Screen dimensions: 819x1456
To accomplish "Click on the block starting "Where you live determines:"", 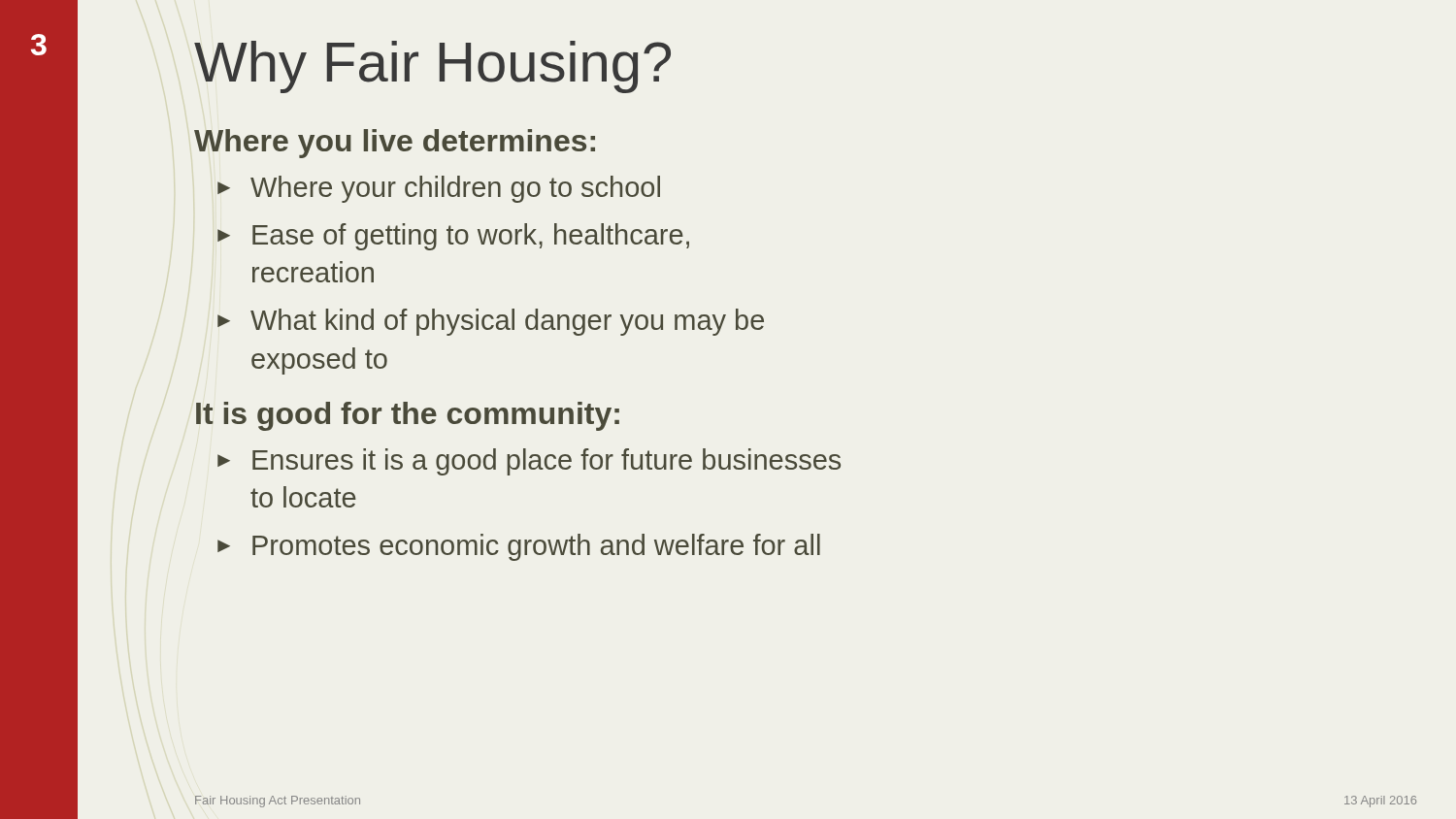I will [x=395, y=144].
